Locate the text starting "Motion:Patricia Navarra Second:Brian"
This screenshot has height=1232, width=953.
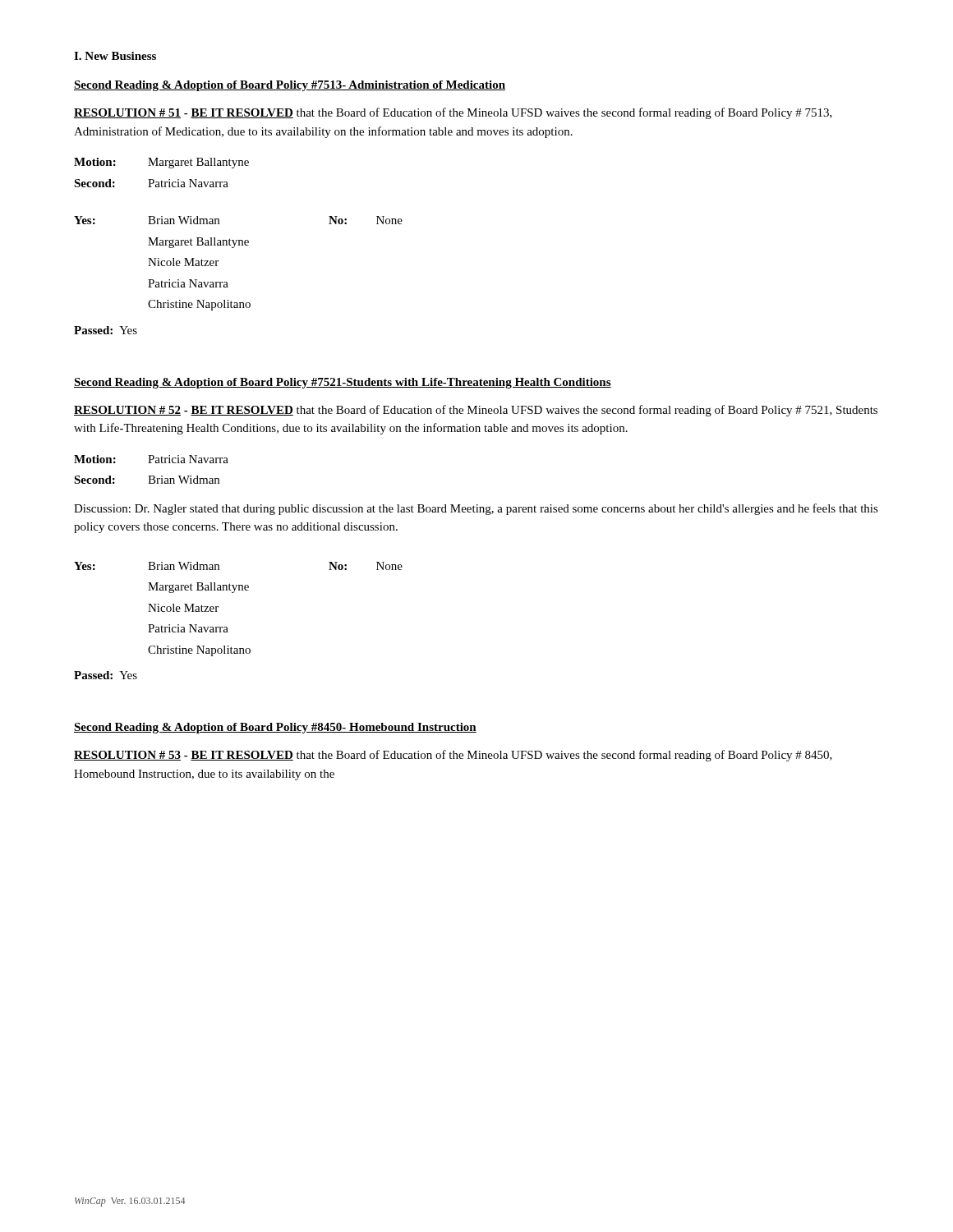(151, 459)
